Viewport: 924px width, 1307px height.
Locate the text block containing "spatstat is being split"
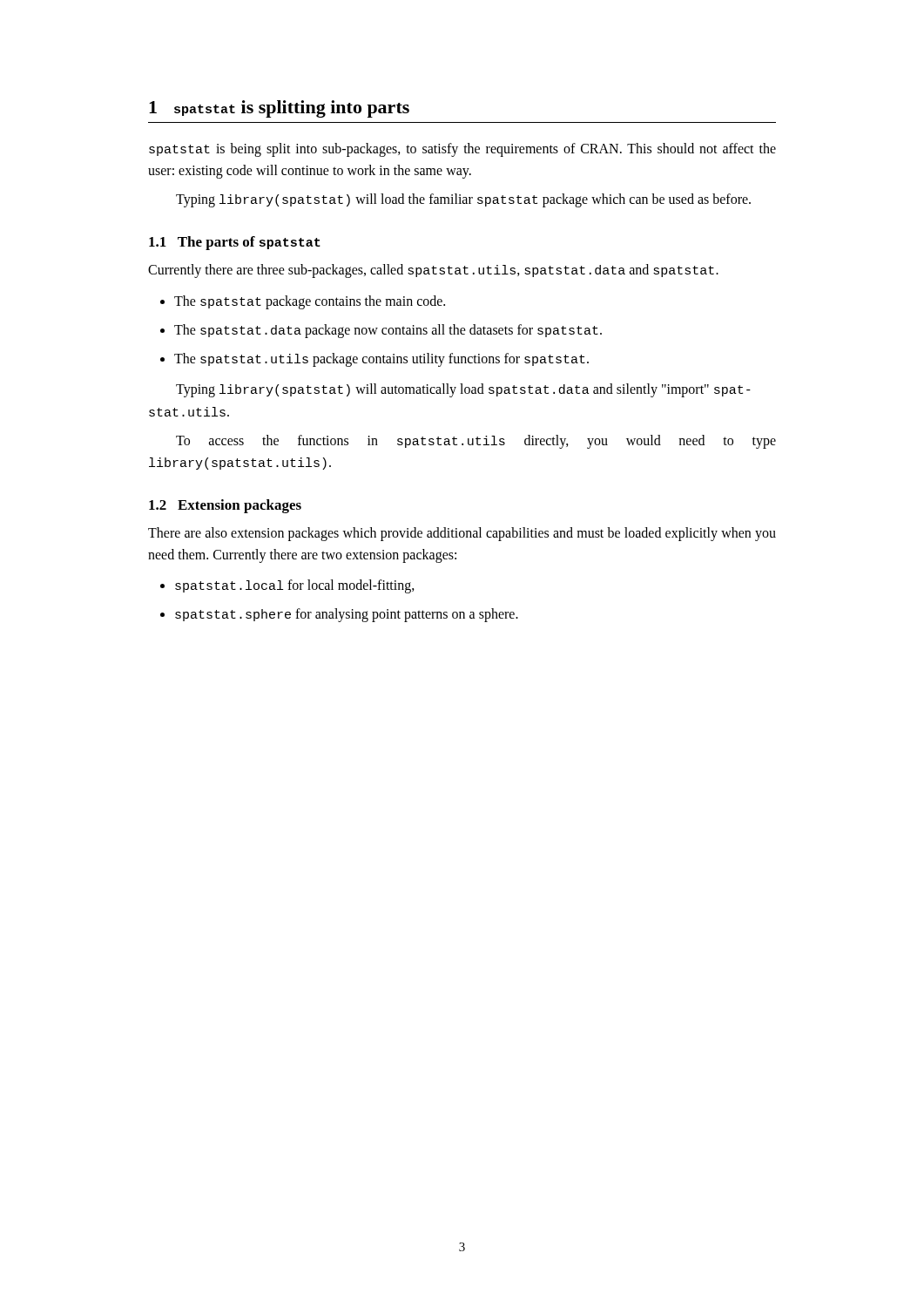point(462,160)
